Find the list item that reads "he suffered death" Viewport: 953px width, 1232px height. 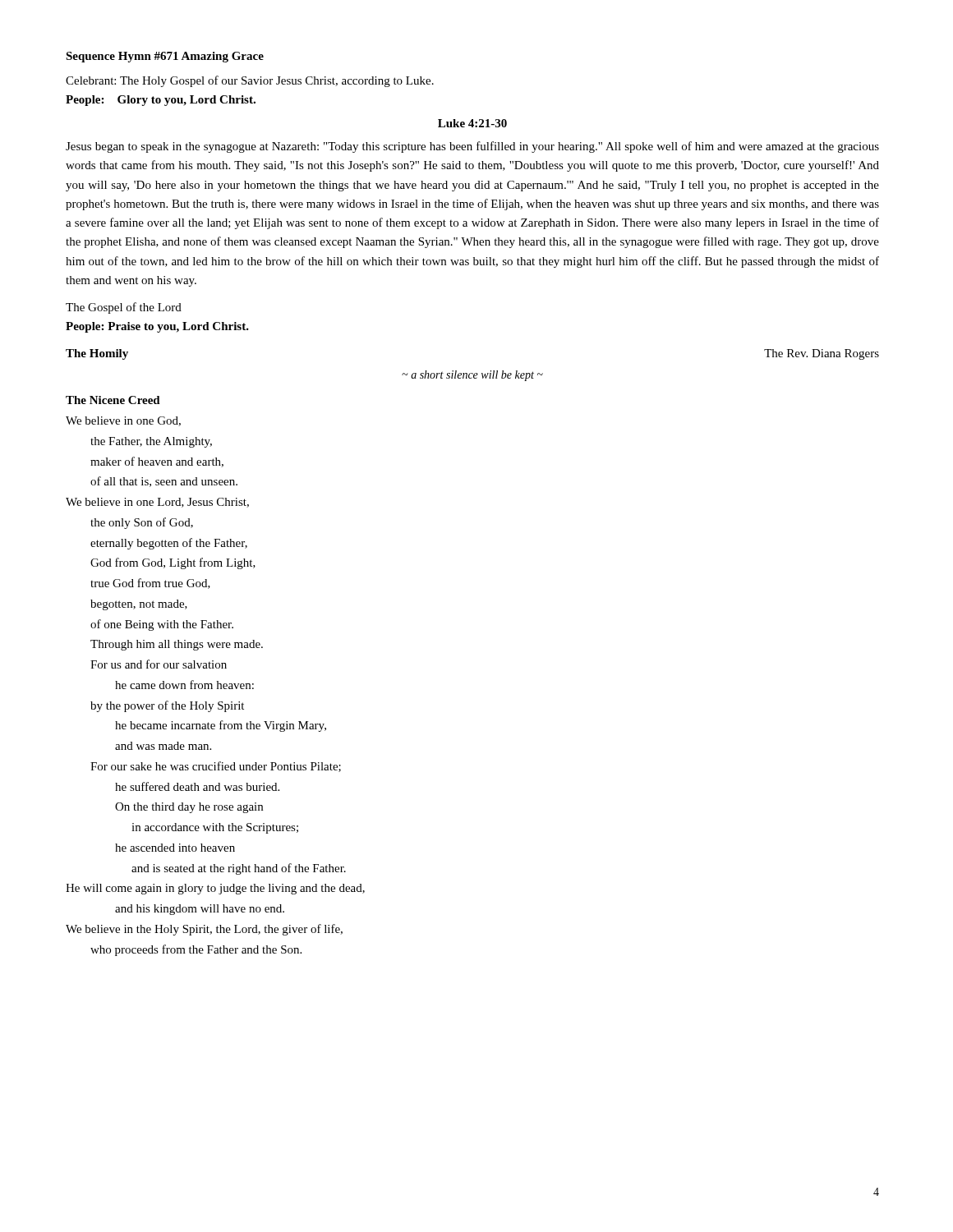[198, 786]
